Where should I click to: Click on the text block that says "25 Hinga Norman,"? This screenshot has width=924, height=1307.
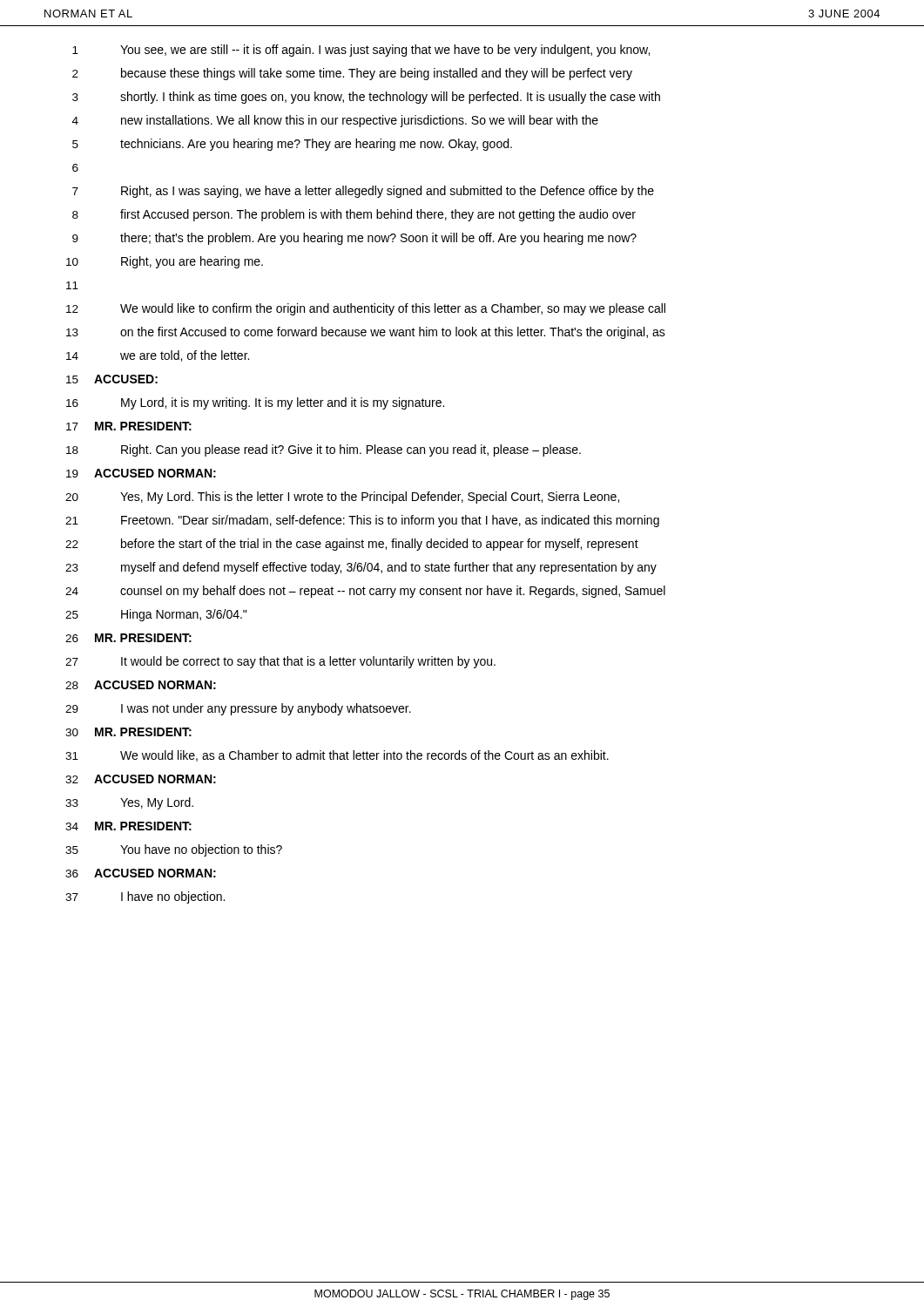click(x=156, y=615)
